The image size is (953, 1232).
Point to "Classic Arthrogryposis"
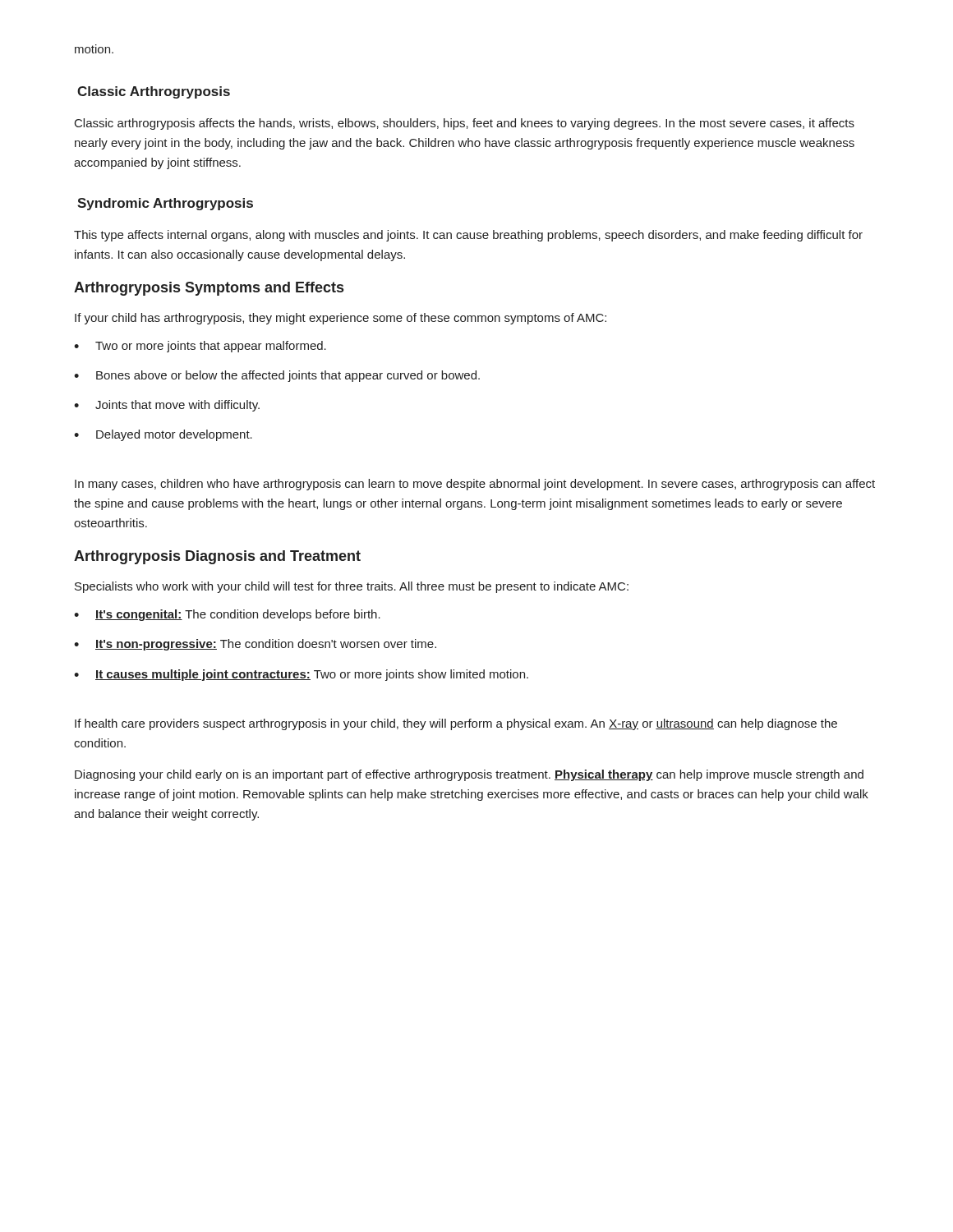[154, 92]
